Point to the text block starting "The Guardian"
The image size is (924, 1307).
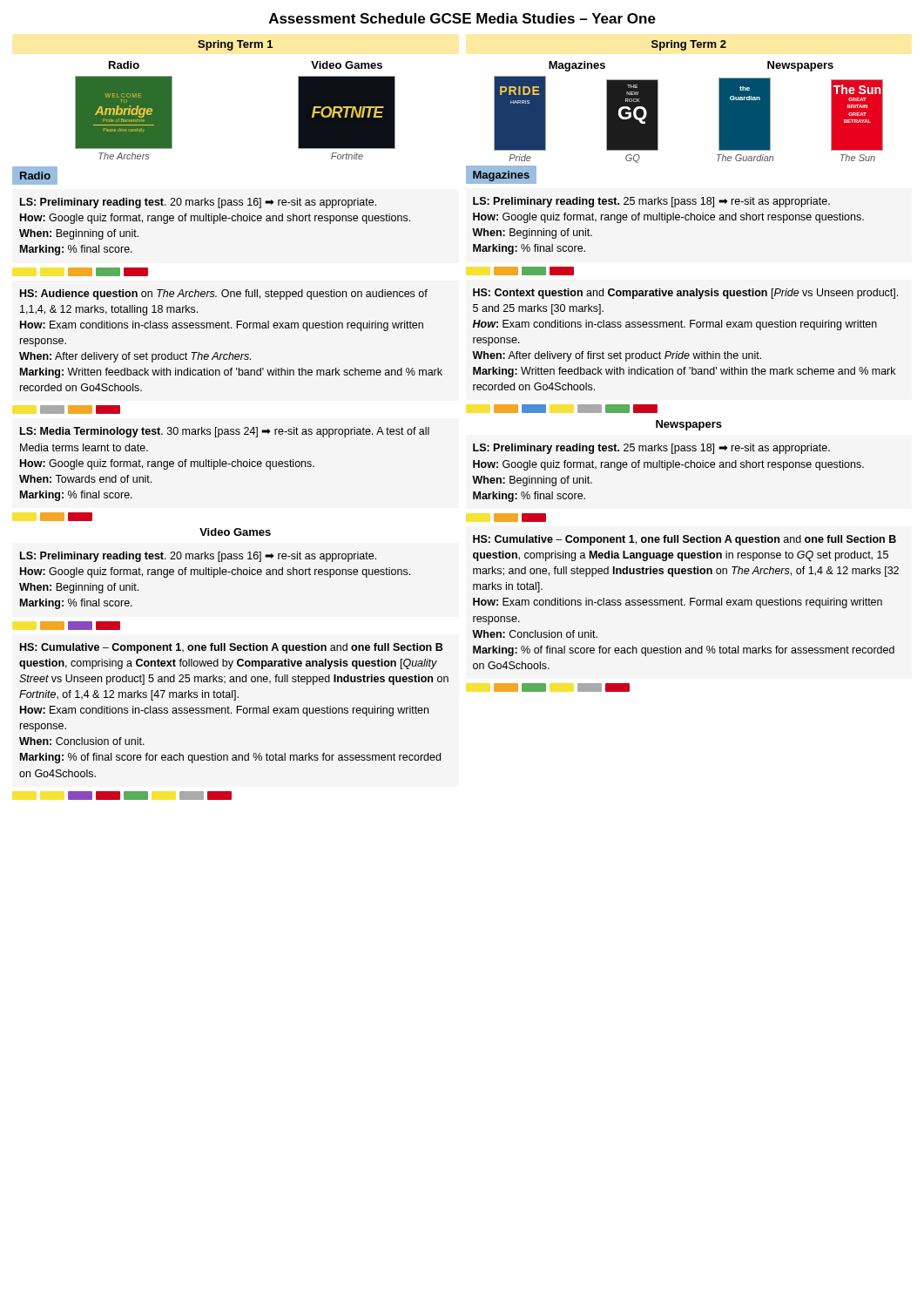(x=745, y=158)
